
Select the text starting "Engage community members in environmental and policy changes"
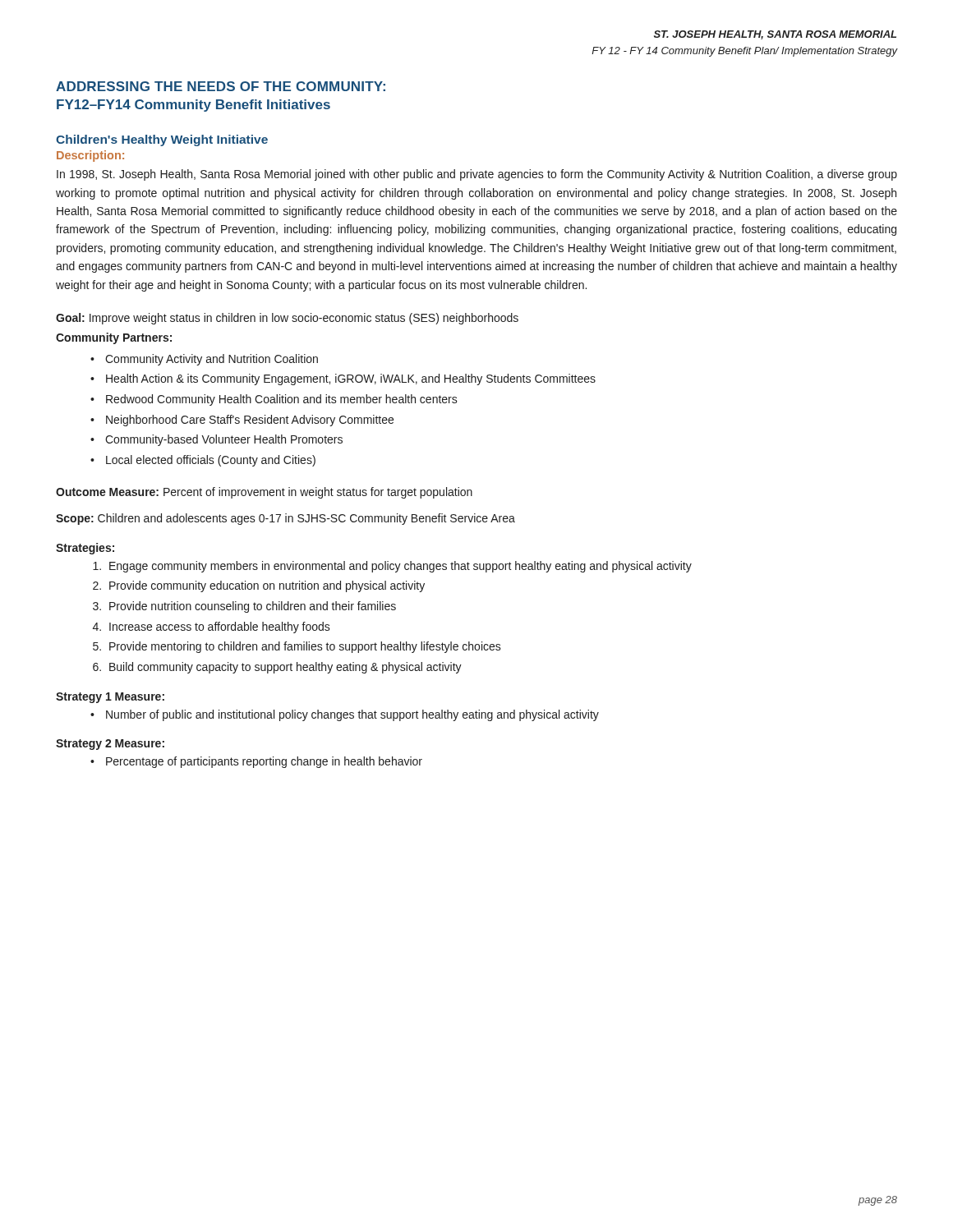point(501,566)
